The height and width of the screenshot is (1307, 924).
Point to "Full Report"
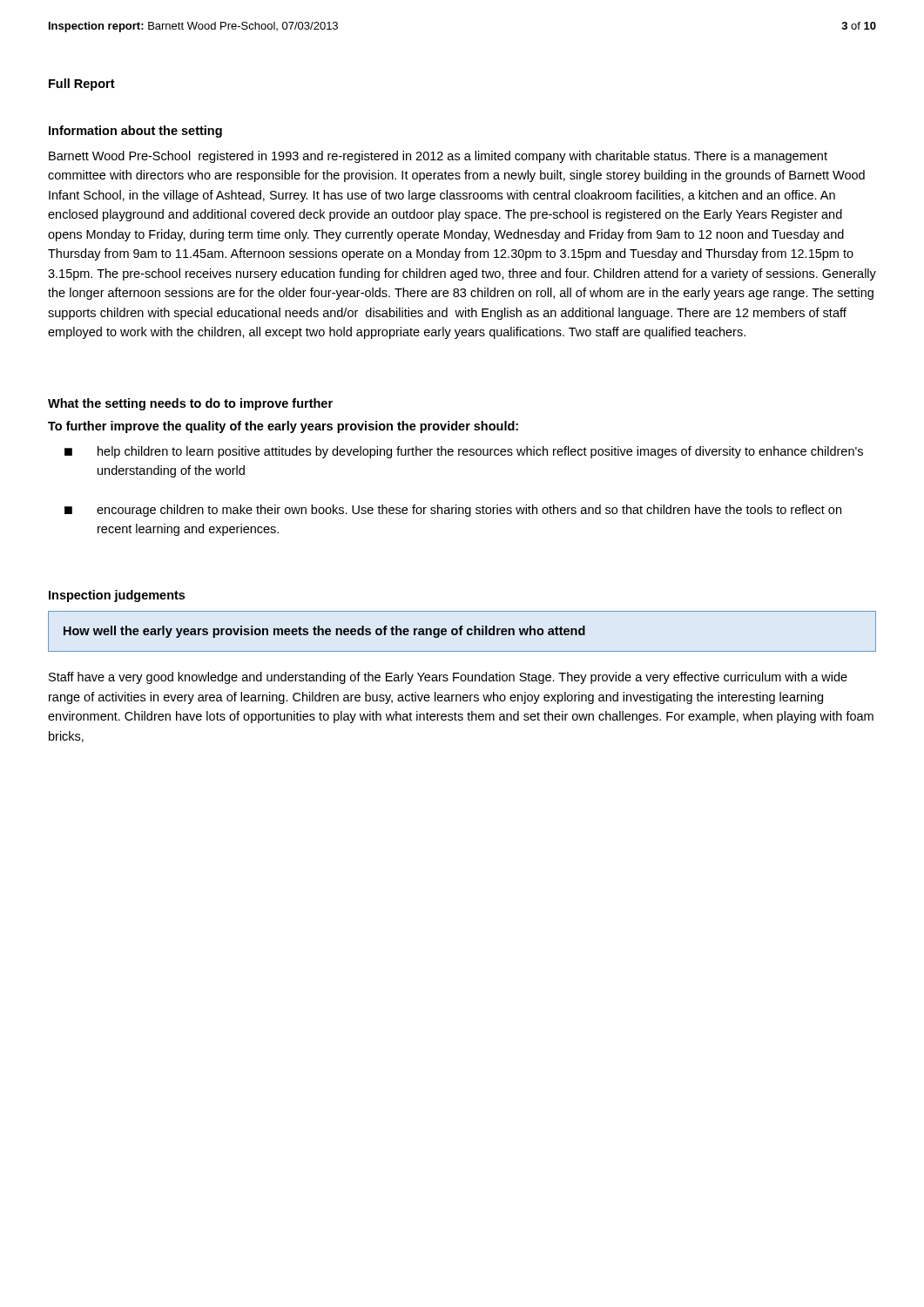click(81, 84)
